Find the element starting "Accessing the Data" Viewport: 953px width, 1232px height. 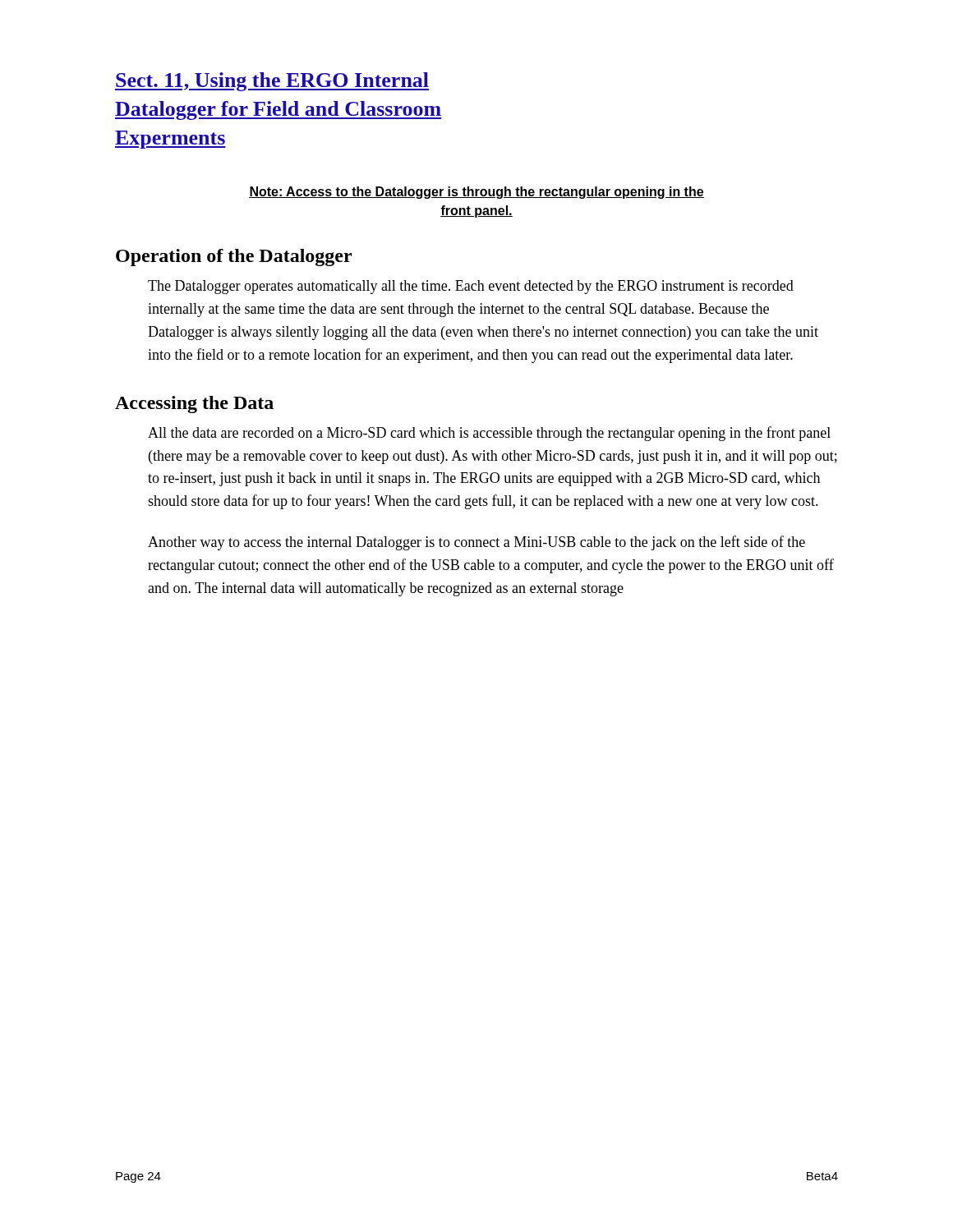(x=194, y=405)
